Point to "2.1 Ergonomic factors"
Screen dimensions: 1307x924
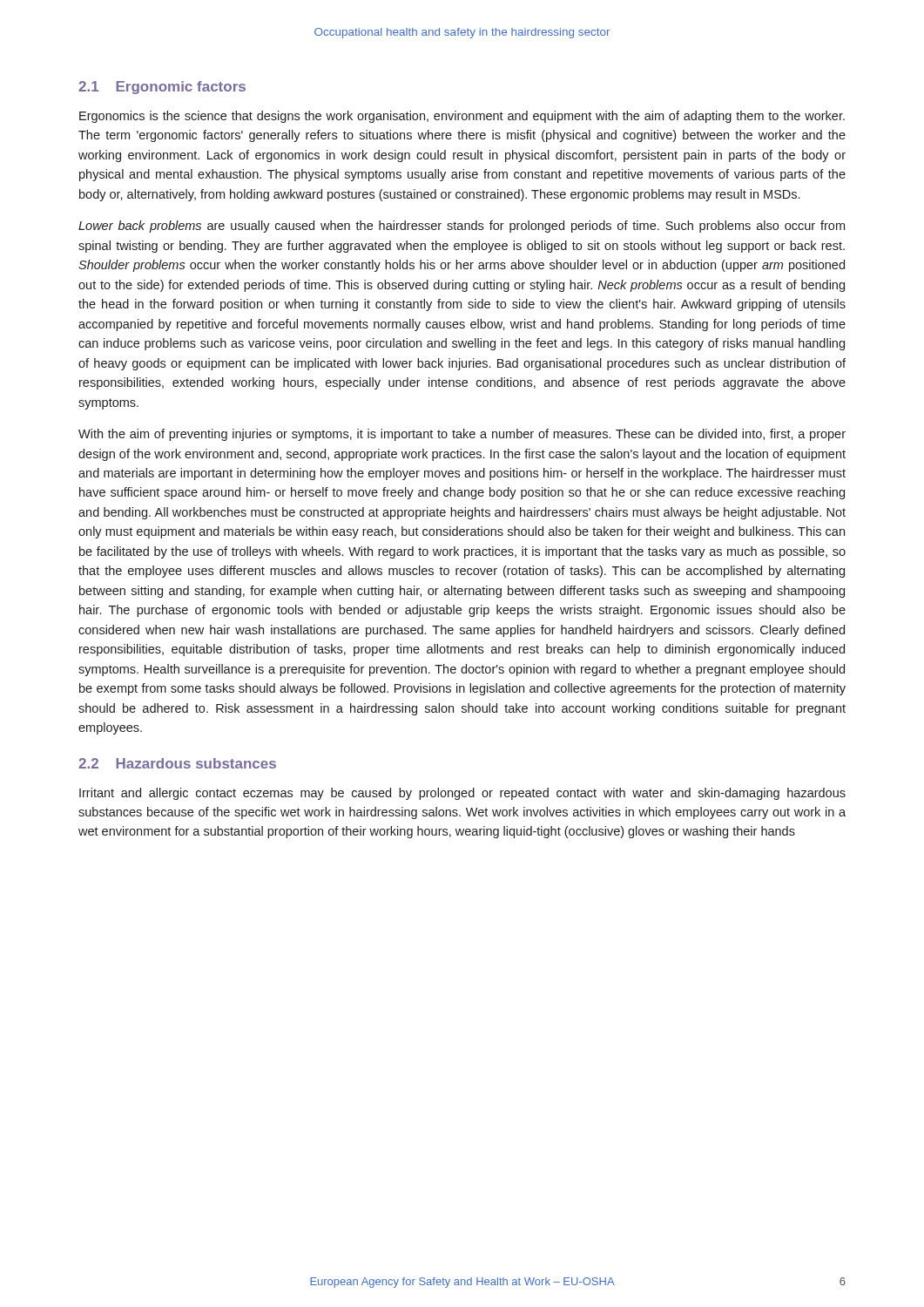coord(162,87)
